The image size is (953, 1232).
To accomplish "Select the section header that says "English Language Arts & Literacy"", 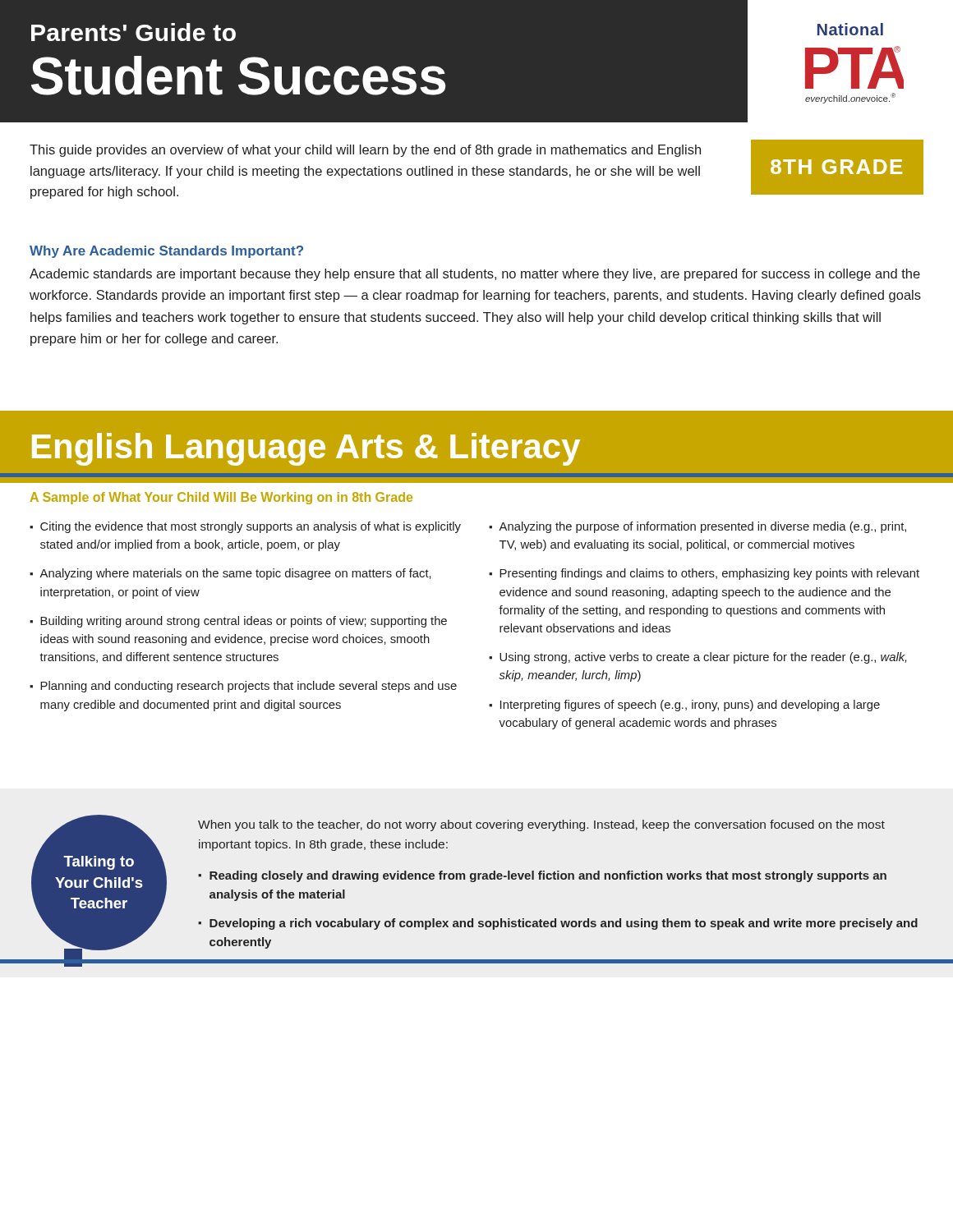I will [x=476, y=447].
